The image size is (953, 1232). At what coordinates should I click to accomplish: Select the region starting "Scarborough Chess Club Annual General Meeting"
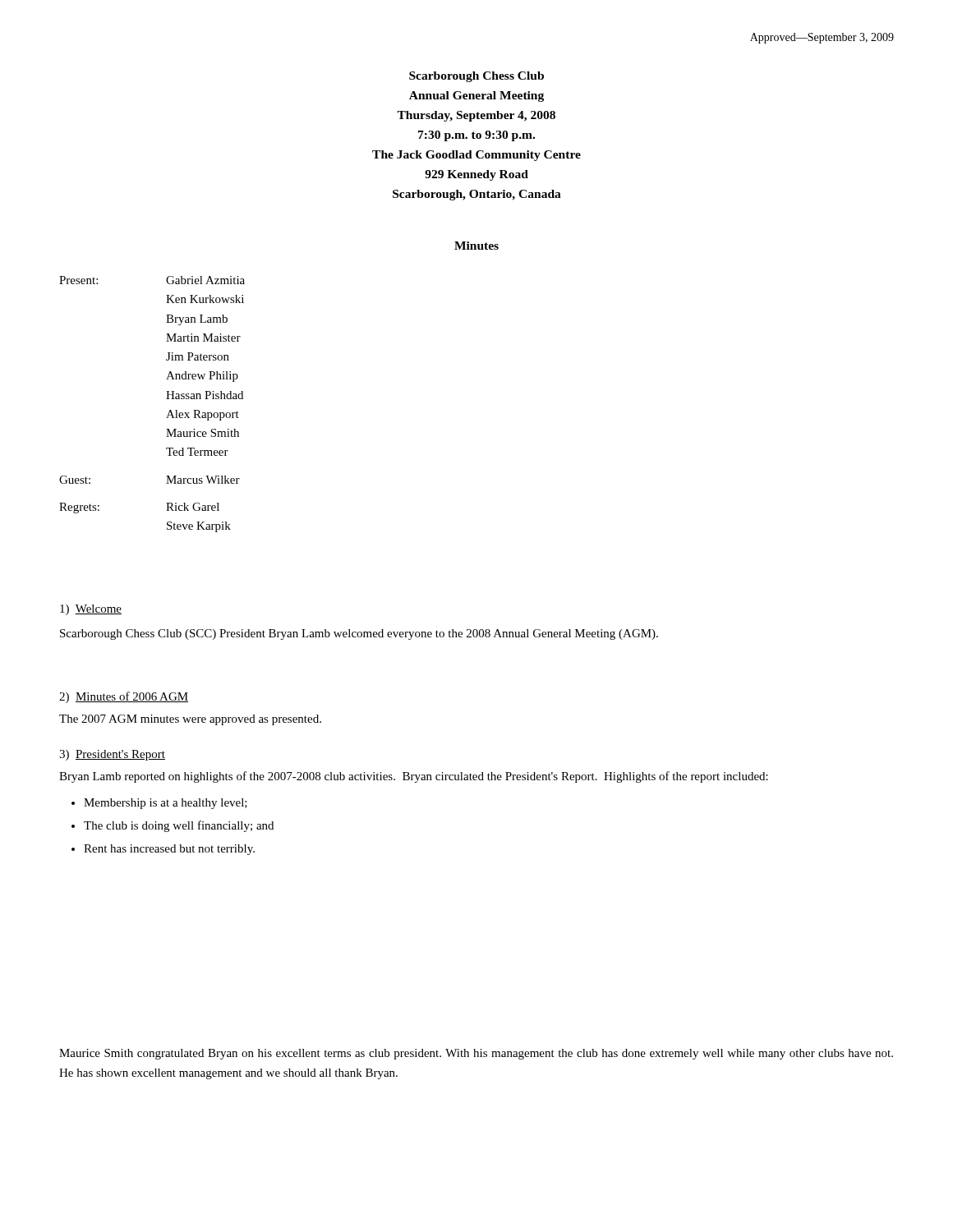coord(476,134)
